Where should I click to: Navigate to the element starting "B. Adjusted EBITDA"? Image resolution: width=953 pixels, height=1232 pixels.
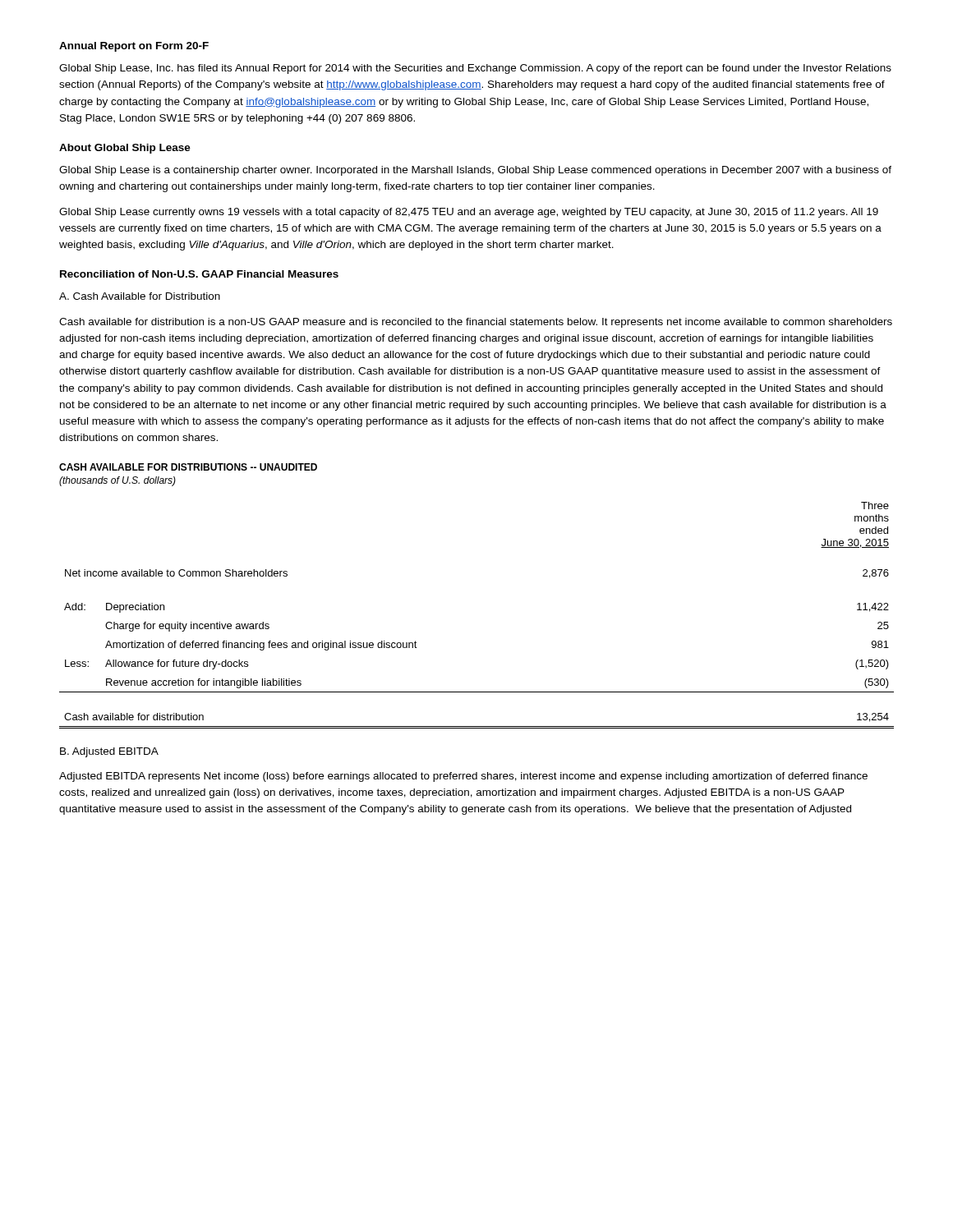click(109, 751)
